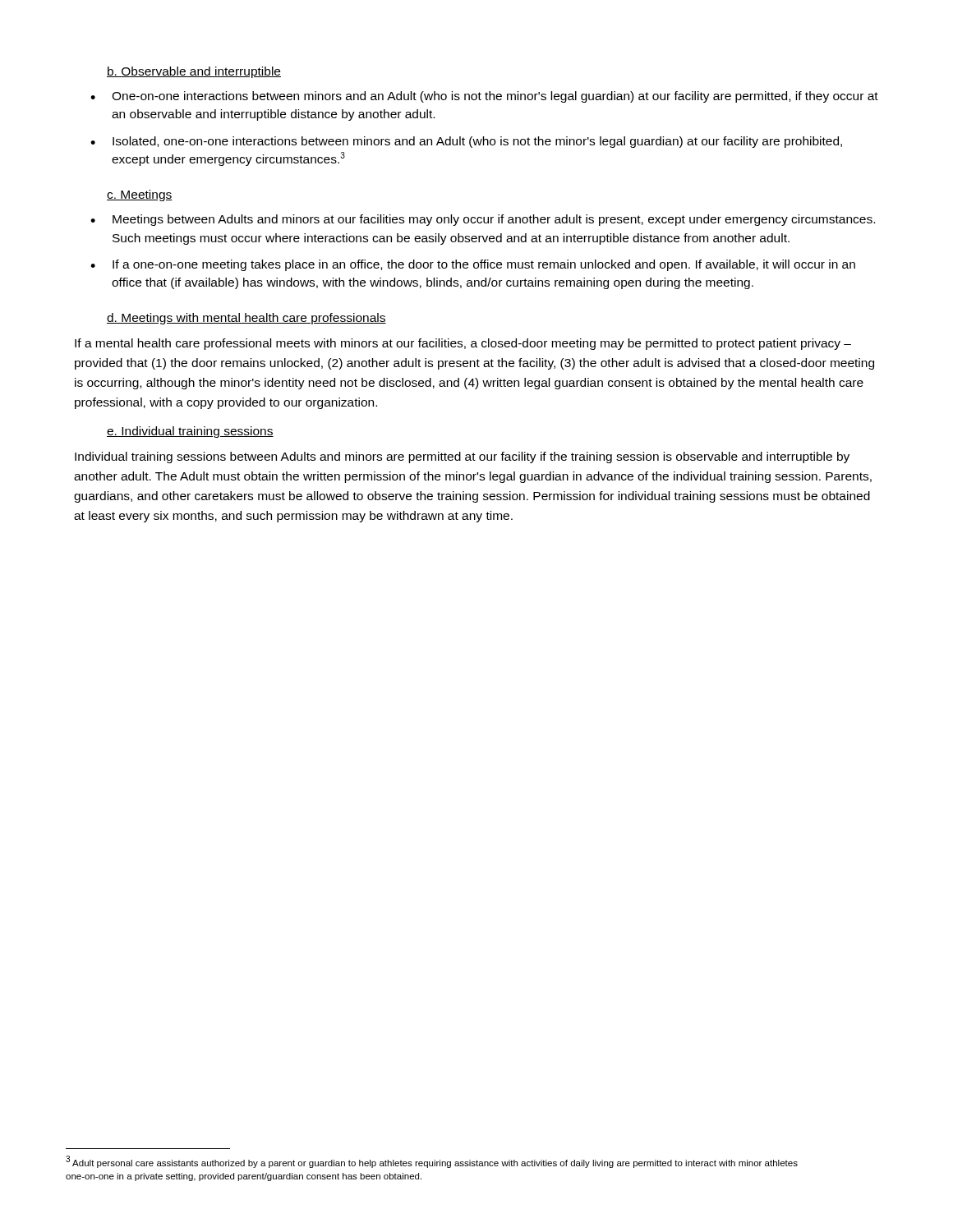Viewport: 953px width, 1232px height.
Task: Find the text block that says "Individual training sessions"
Action: point(473,486)
